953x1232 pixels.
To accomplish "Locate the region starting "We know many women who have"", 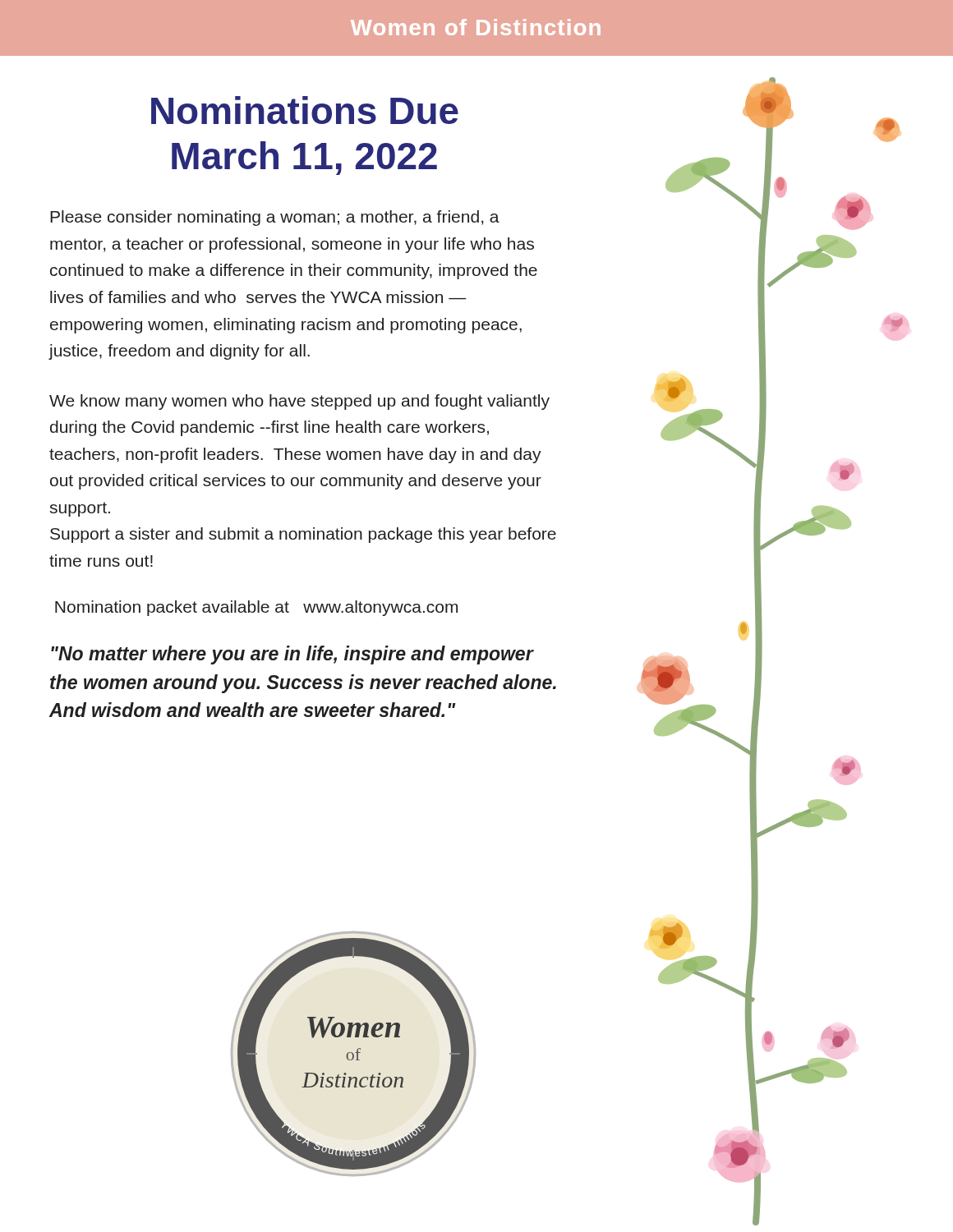I will click(x=303, y=480).
